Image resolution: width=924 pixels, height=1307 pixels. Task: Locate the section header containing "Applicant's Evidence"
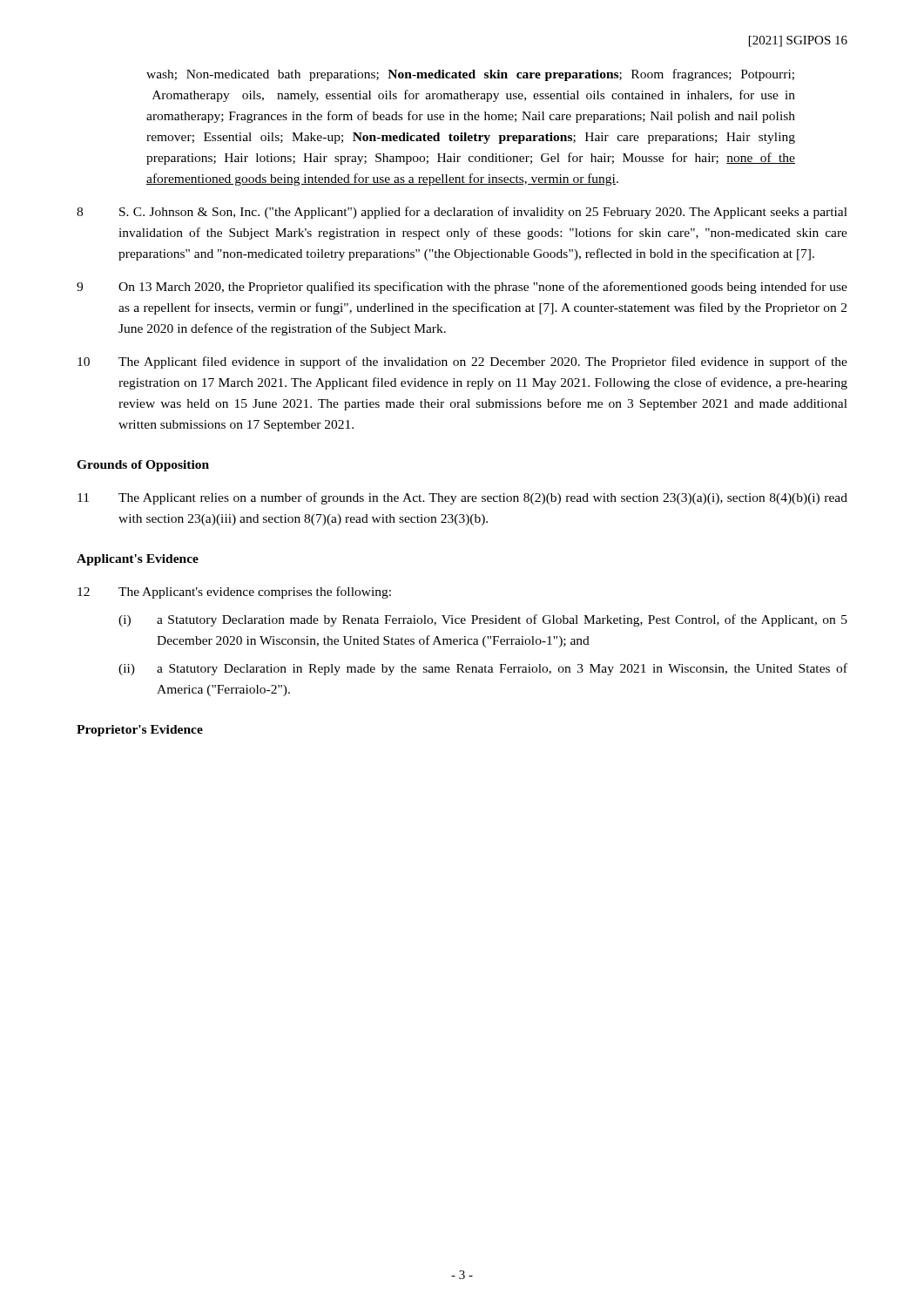pyautogui.click(x=138, y=558)
